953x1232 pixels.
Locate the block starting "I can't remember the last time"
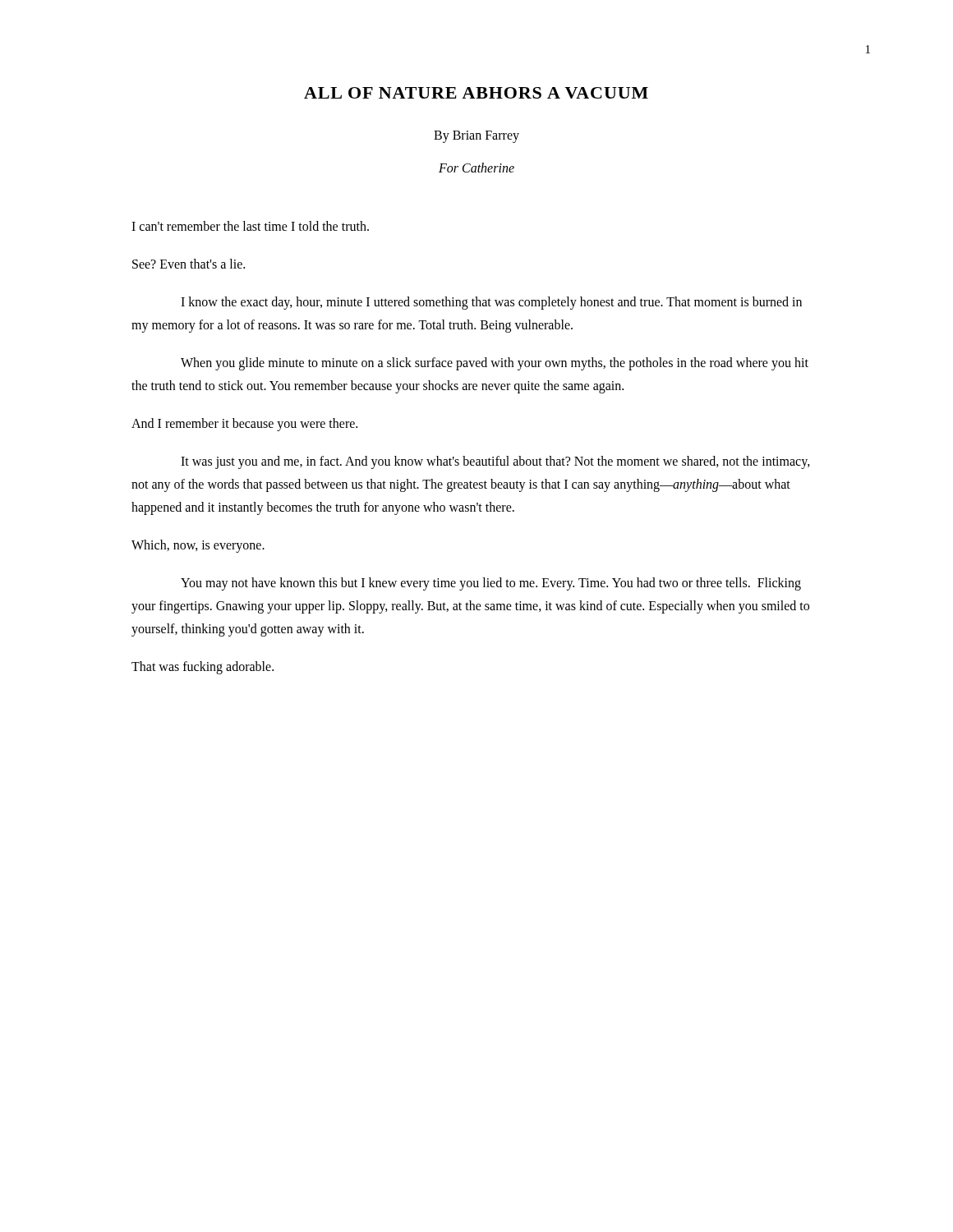click(251, 226)
